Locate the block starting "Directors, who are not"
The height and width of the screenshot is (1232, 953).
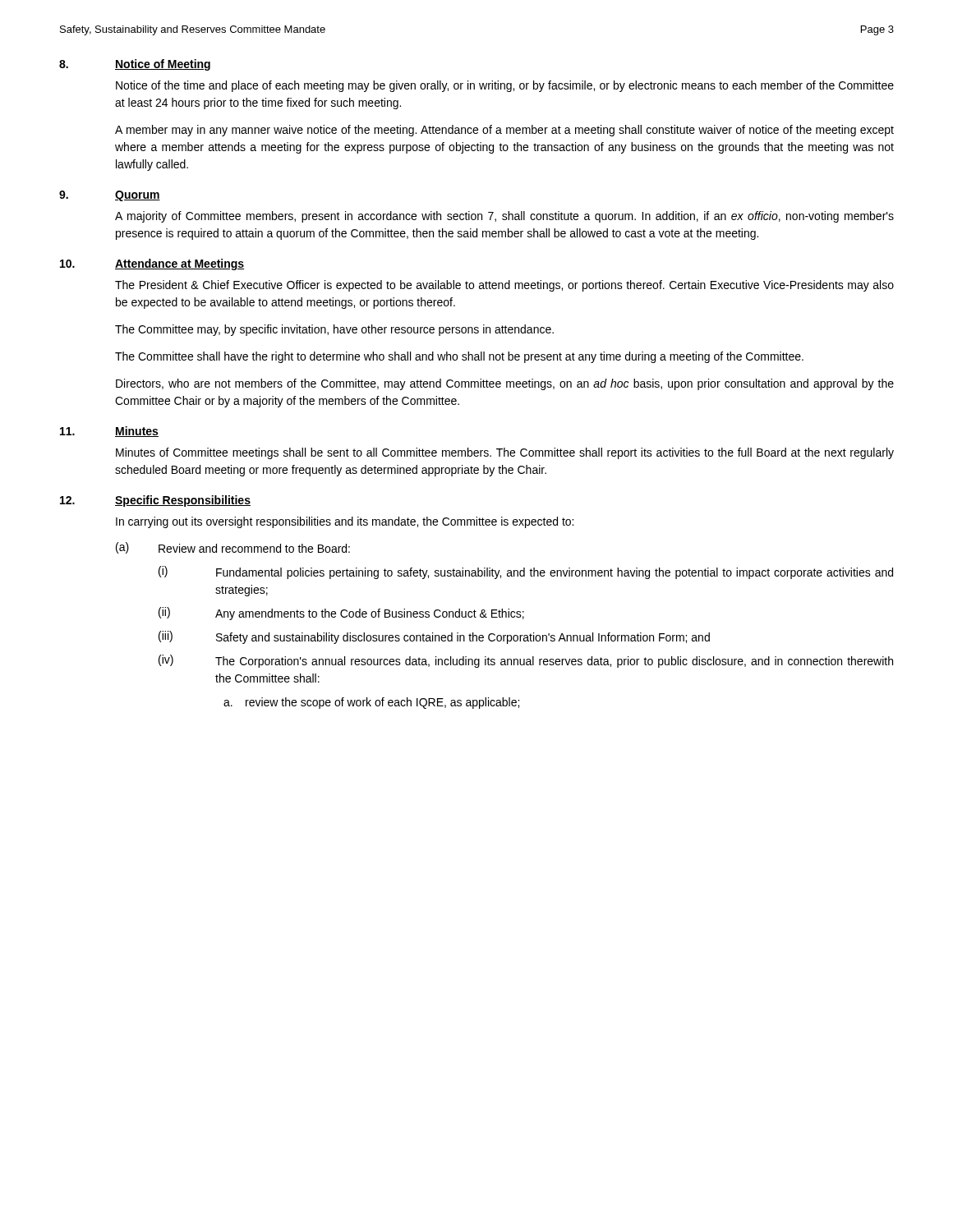click(x=504, y=392)
